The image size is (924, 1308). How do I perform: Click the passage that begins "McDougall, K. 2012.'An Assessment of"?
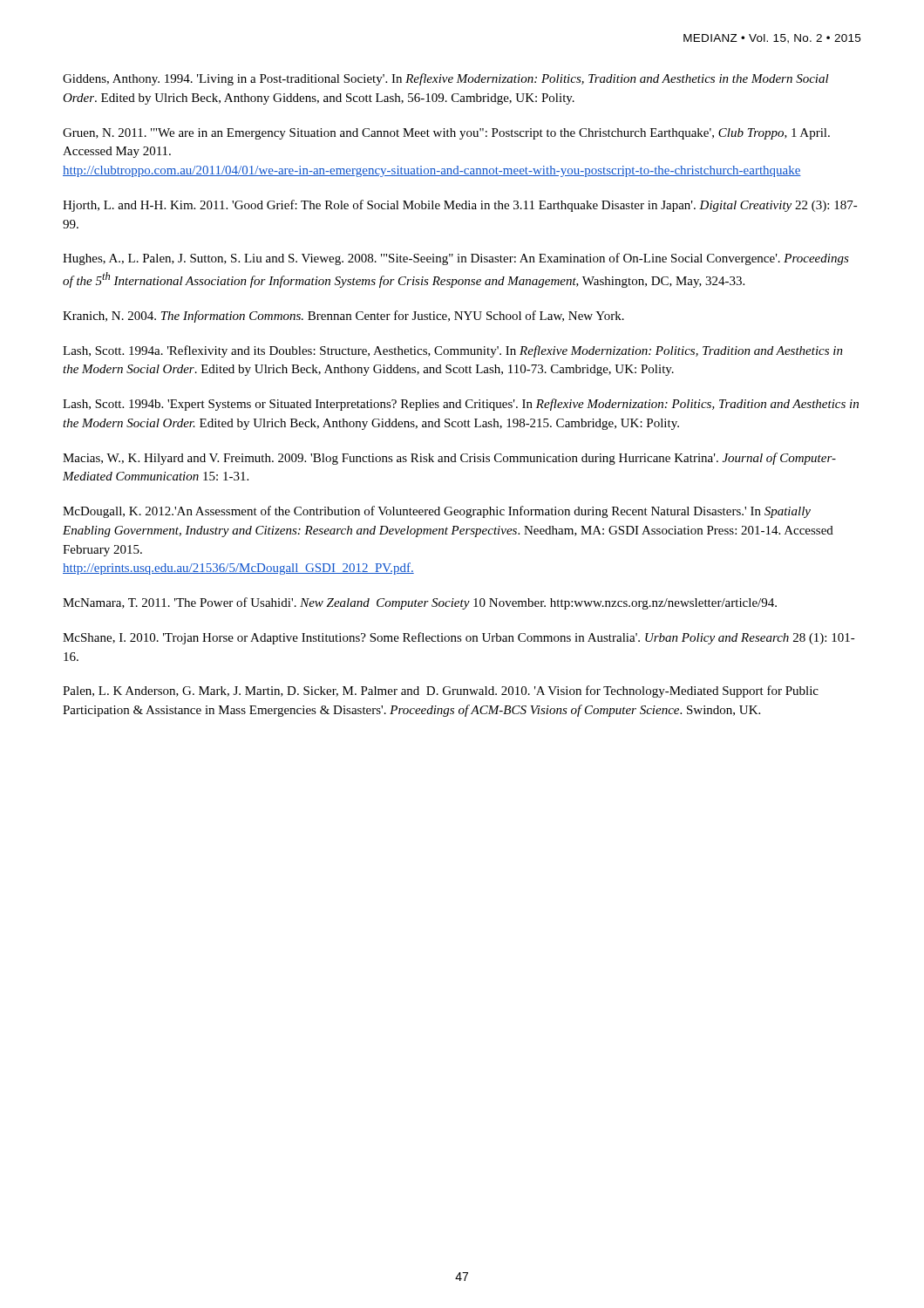[x=448, y=539]
